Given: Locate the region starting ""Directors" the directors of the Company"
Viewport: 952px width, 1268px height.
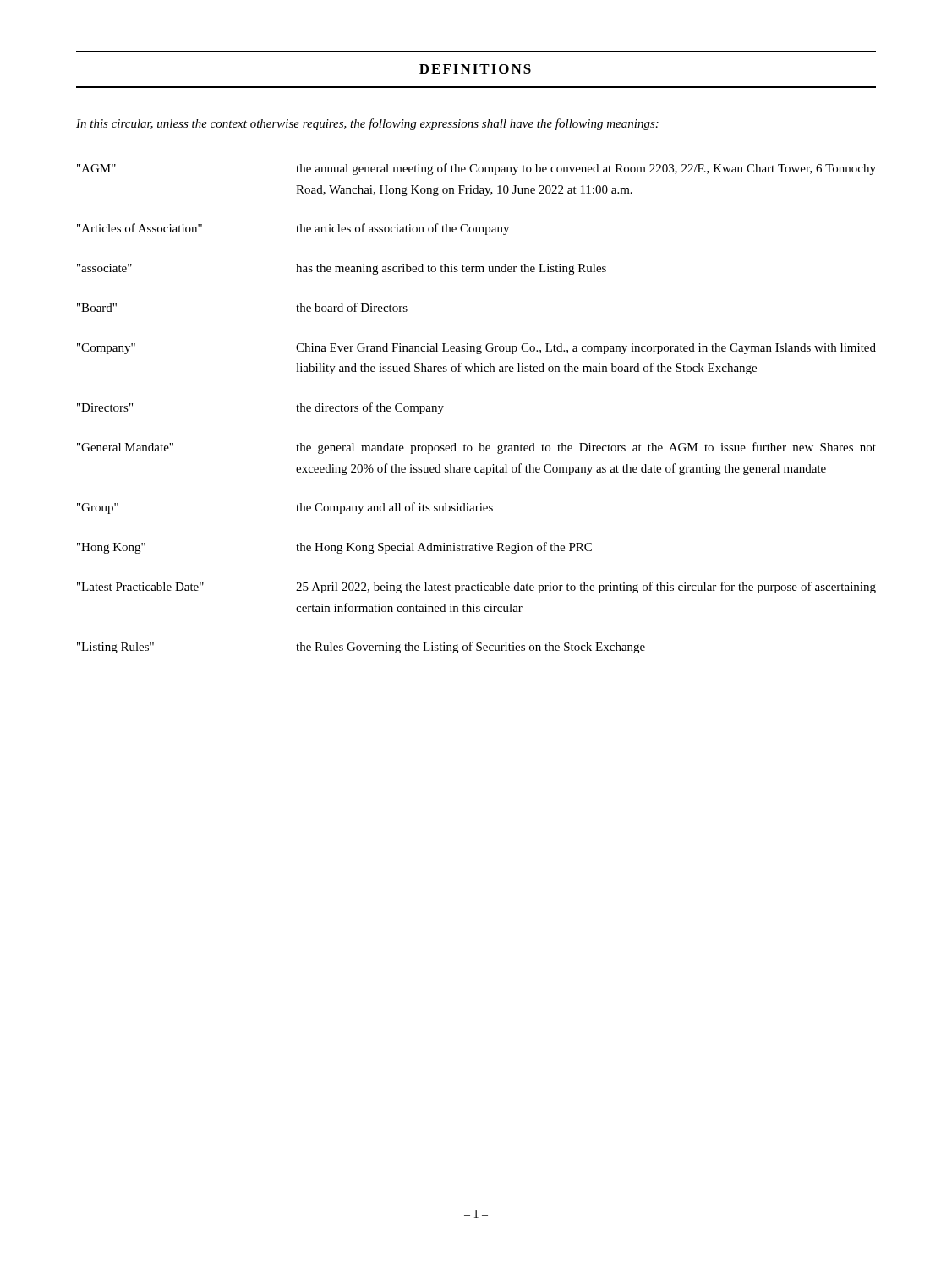Looking at the screenshot, I should [x=105, y=408].
